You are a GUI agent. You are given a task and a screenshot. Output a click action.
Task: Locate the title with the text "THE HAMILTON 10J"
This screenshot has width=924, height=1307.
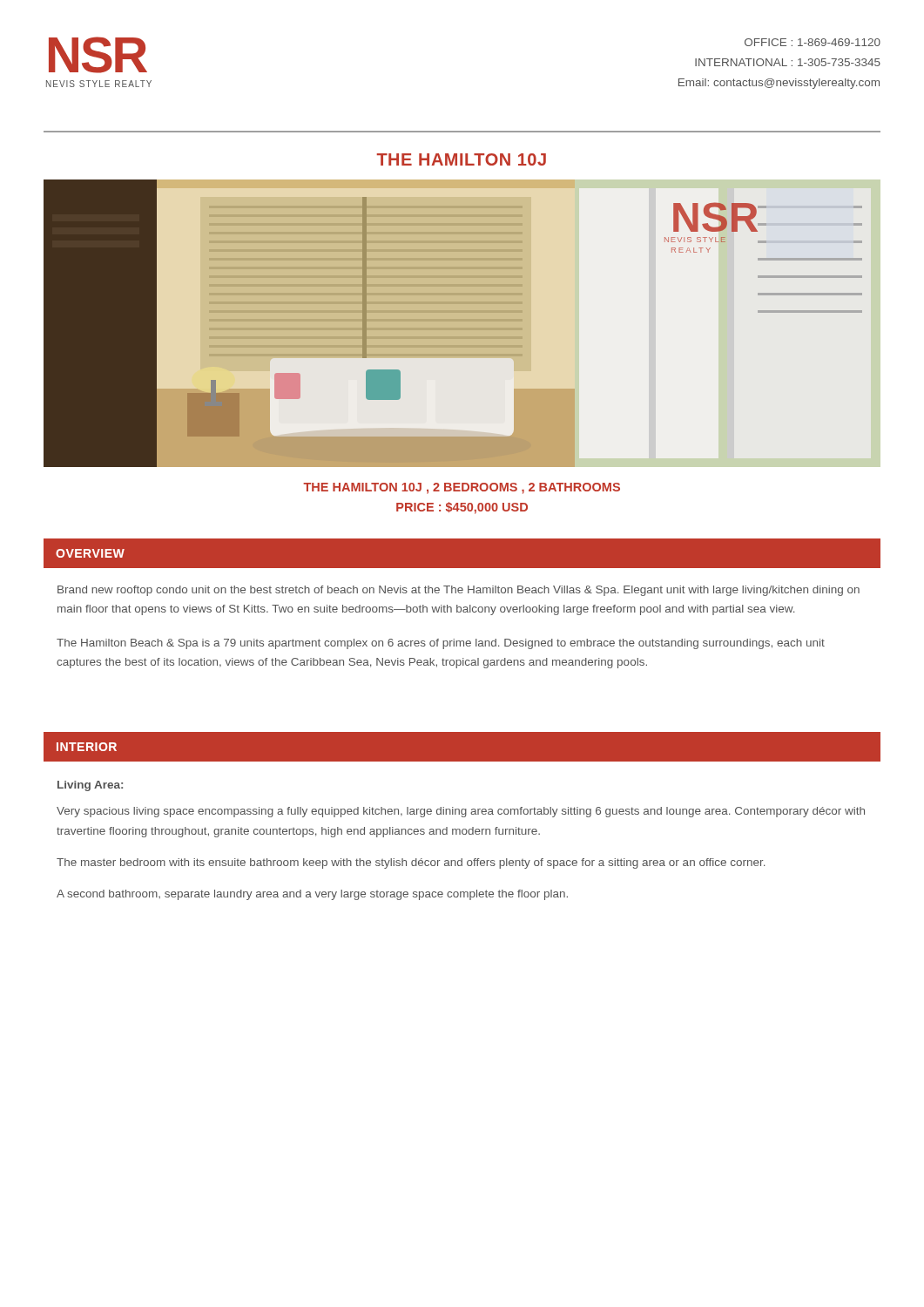click(x=462, y=159)
